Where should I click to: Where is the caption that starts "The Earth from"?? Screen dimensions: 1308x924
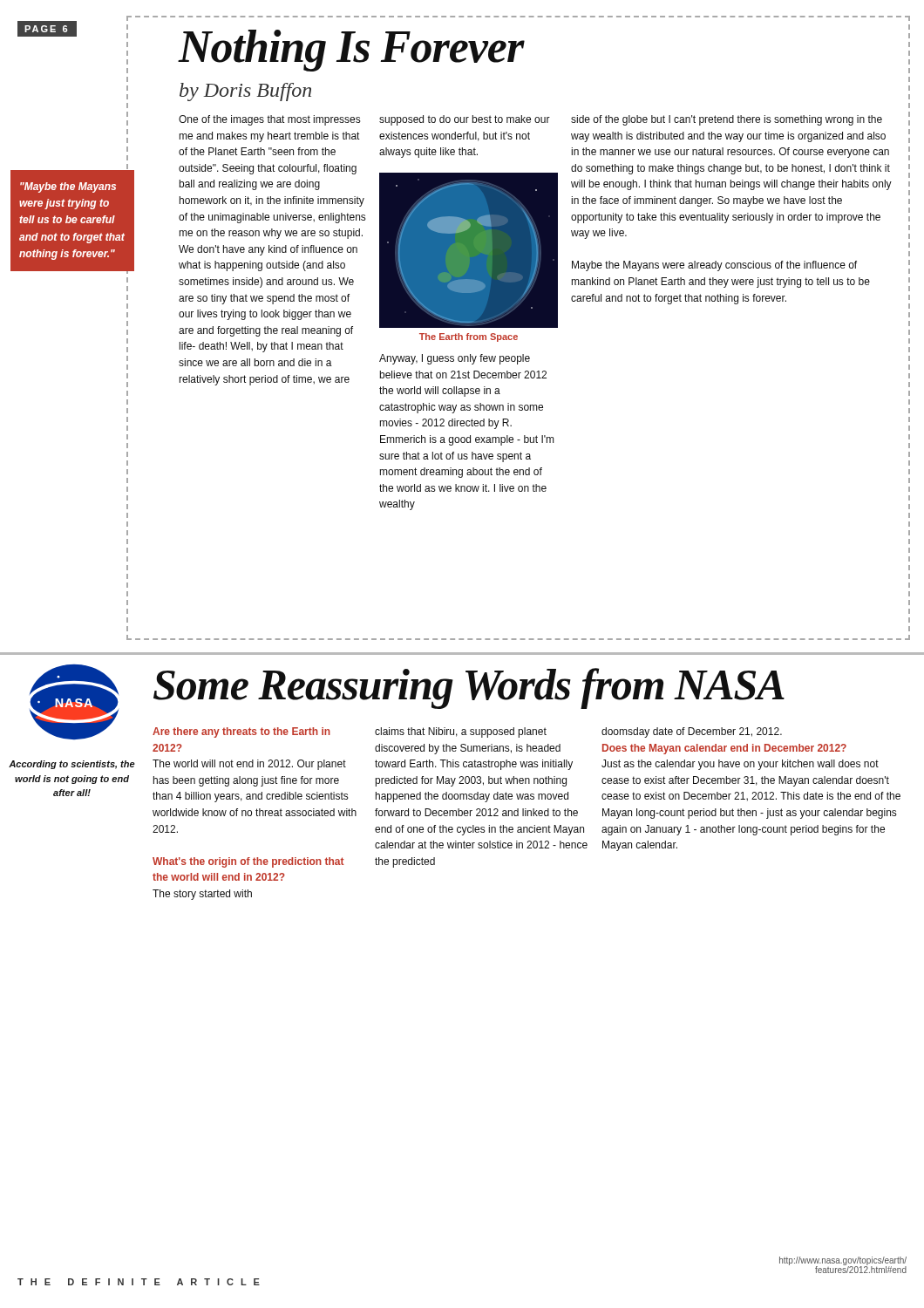point(469,337)
